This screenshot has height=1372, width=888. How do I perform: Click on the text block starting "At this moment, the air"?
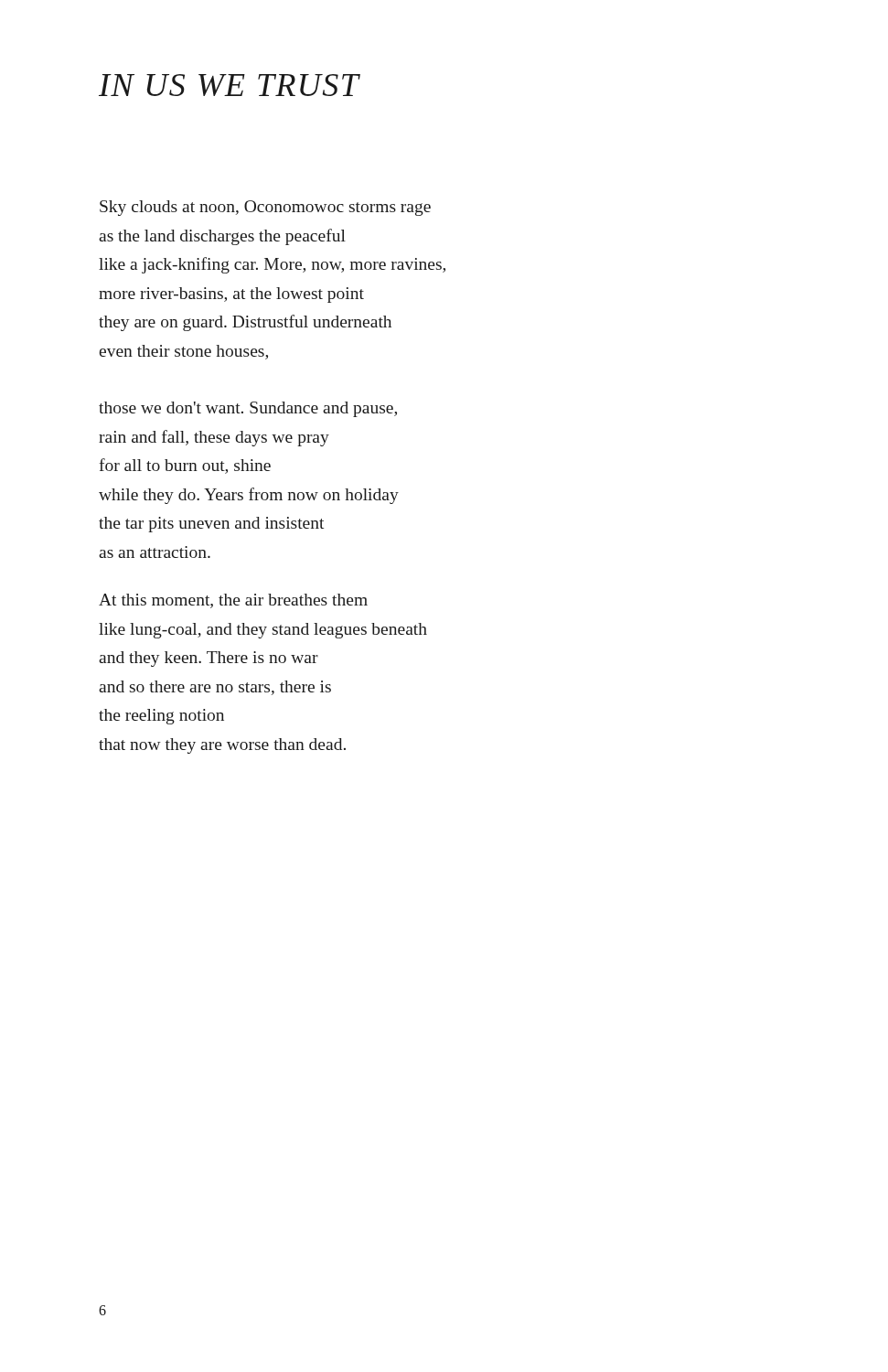coord(263,672)
